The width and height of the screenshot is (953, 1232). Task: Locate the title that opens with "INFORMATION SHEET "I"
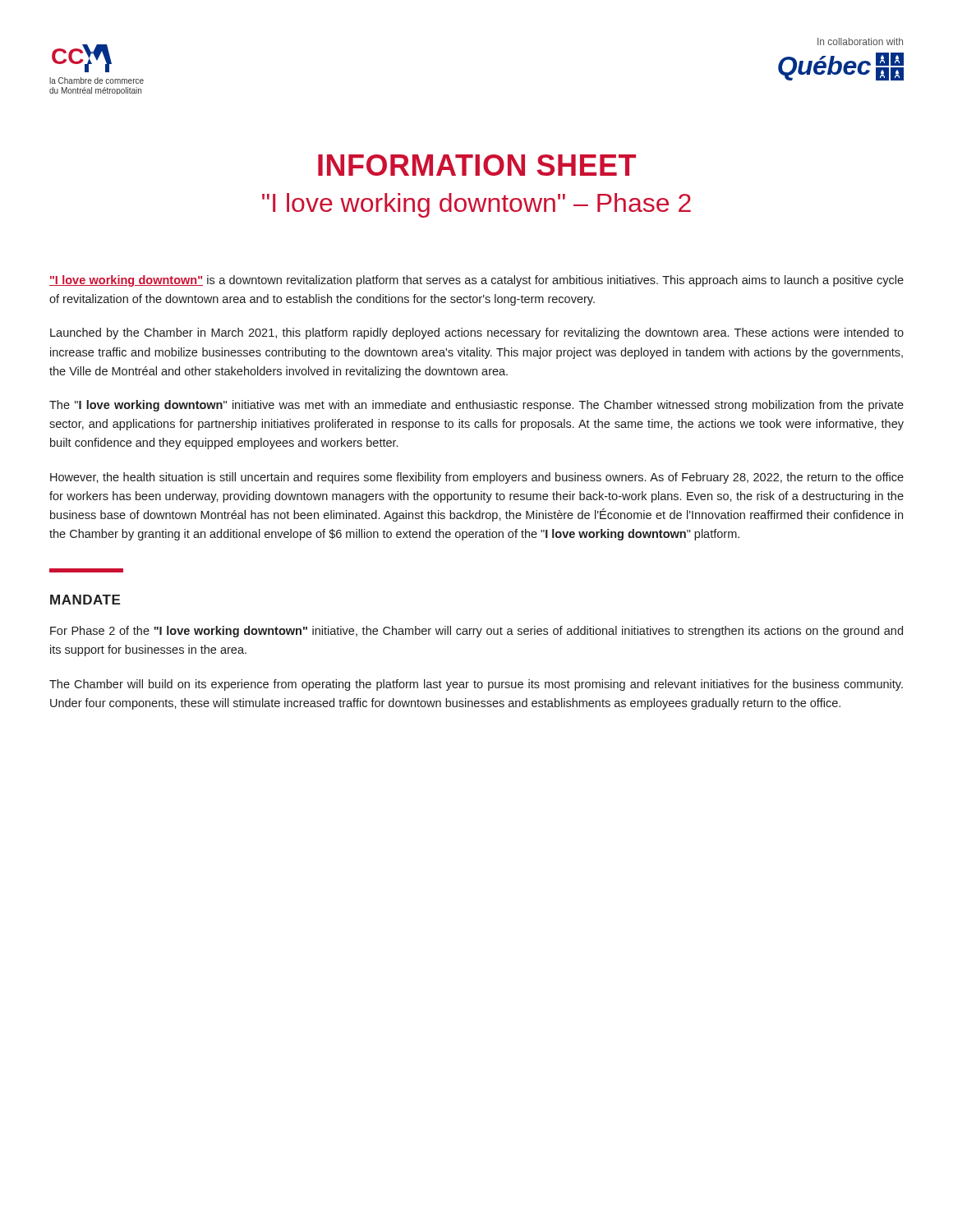click(x=476, y=184)
